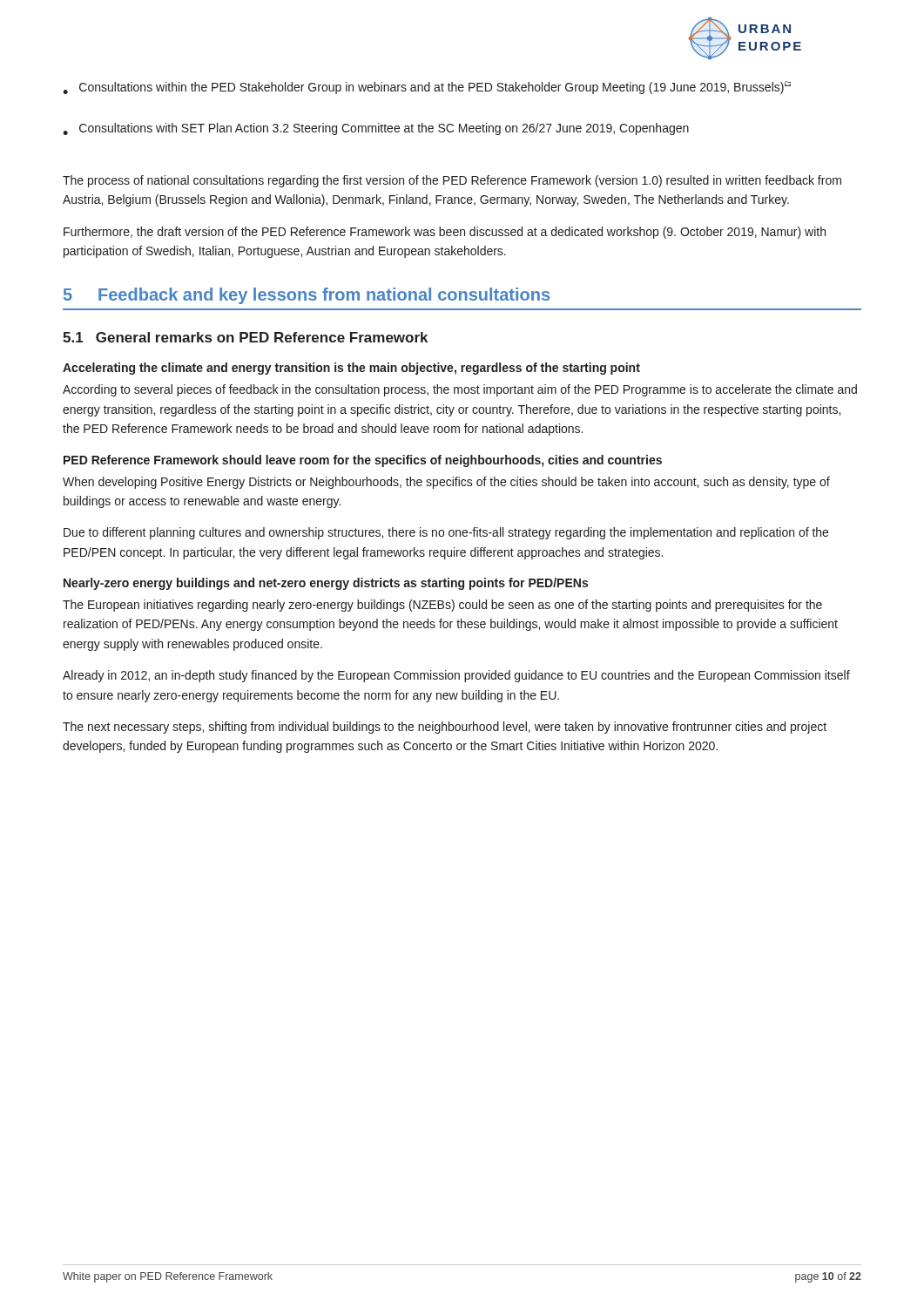Image resolution: width=924 pixels, height=1307 pixels.
Task: Locate the passage starting "Due to different planning"
Action: coord(446,542)
